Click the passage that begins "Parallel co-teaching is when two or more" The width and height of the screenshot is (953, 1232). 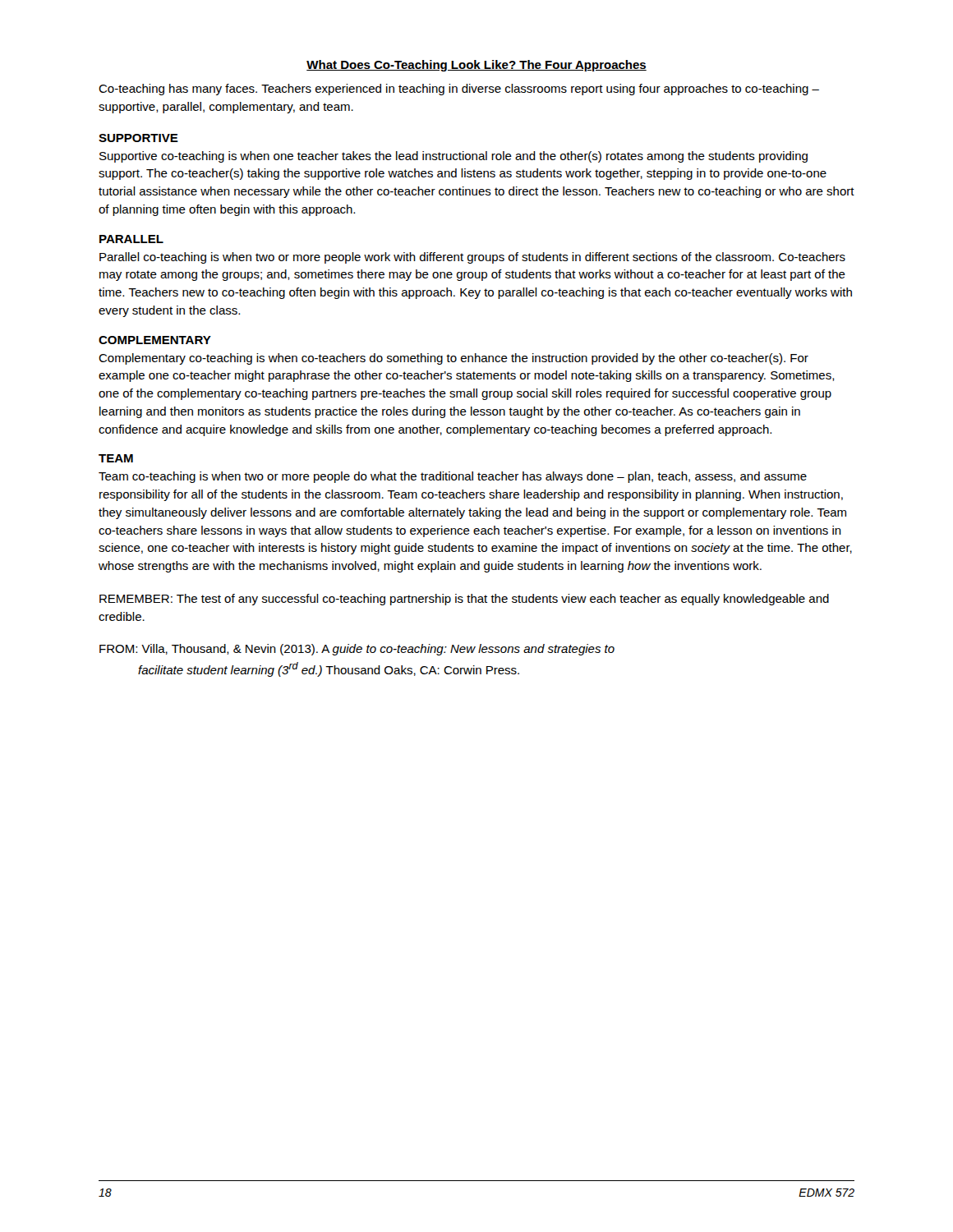click(476, 283)
